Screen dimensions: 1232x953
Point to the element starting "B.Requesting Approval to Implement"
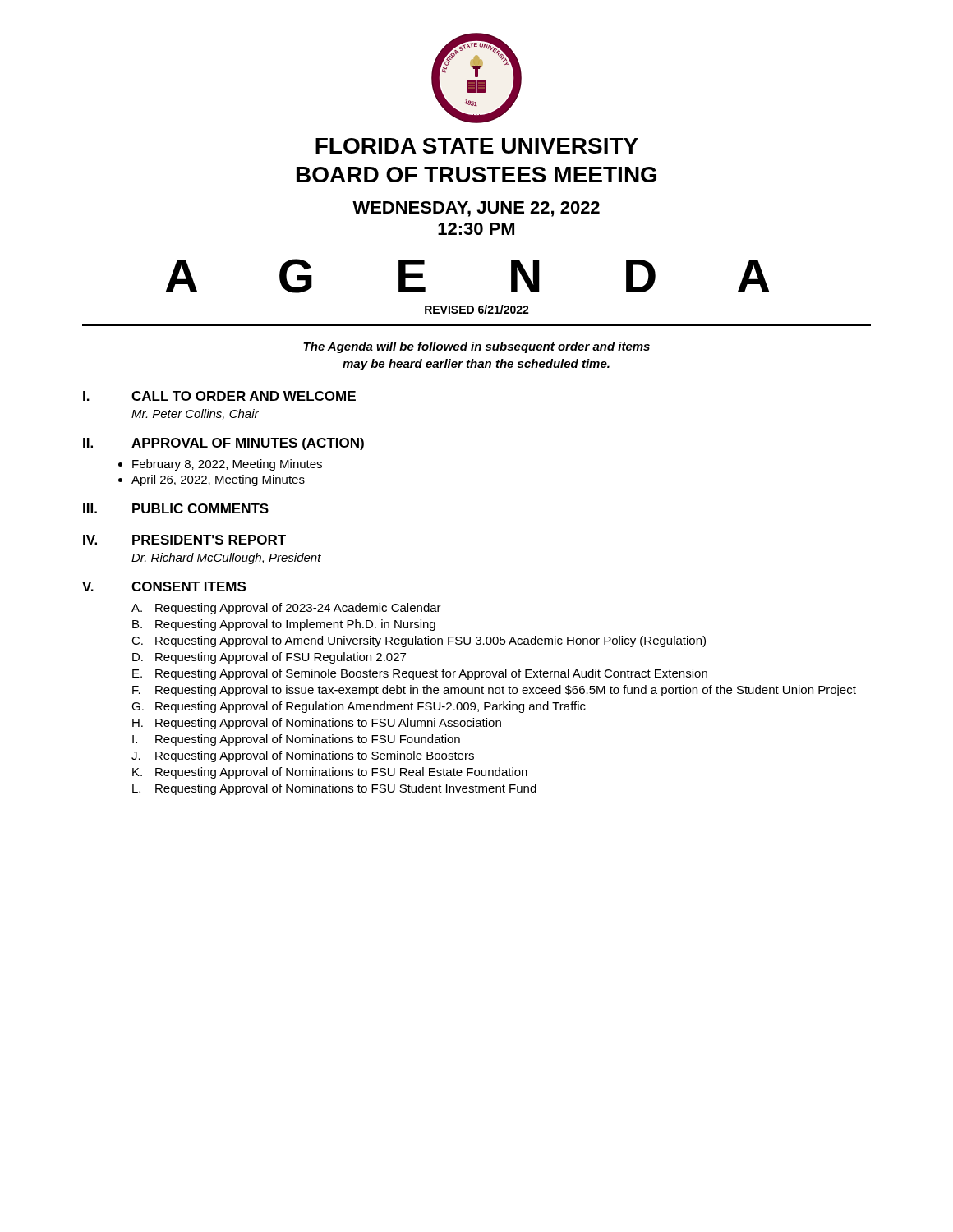click(284, 625)
